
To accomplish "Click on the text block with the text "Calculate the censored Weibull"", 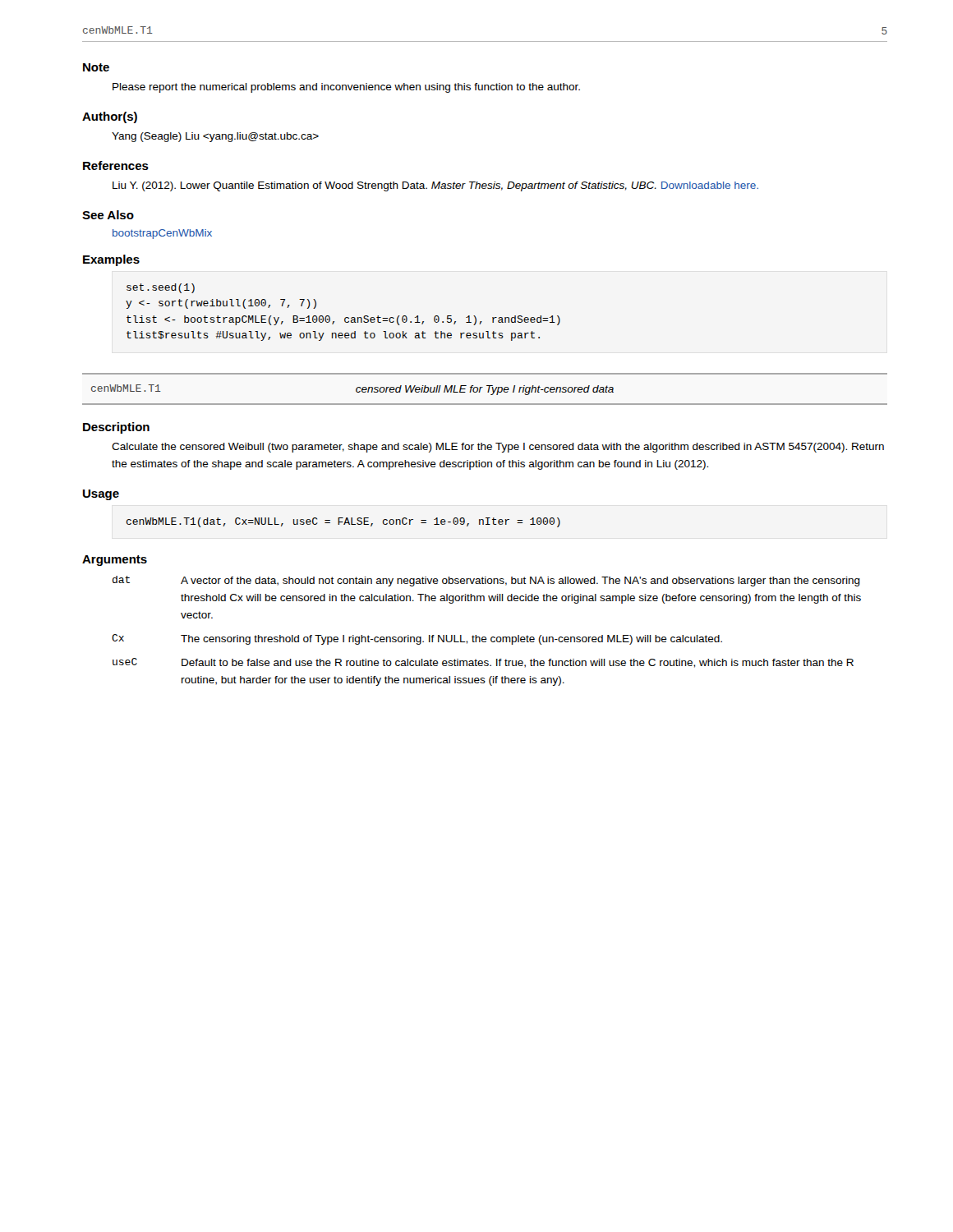I will pyautogui.click(x=498, y=455).
